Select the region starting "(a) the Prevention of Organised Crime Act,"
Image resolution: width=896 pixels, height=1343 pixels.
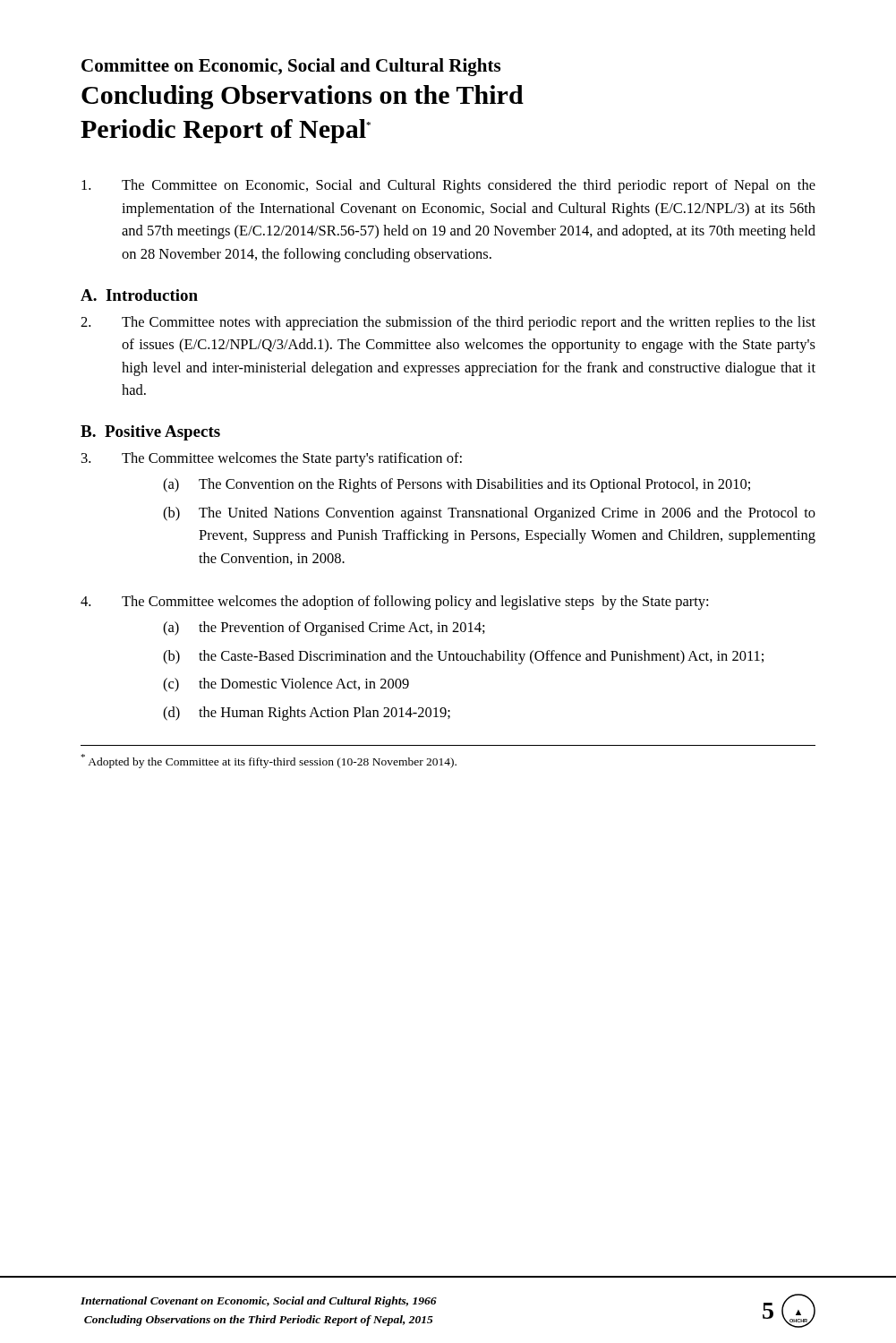click(x=489, y=628)
